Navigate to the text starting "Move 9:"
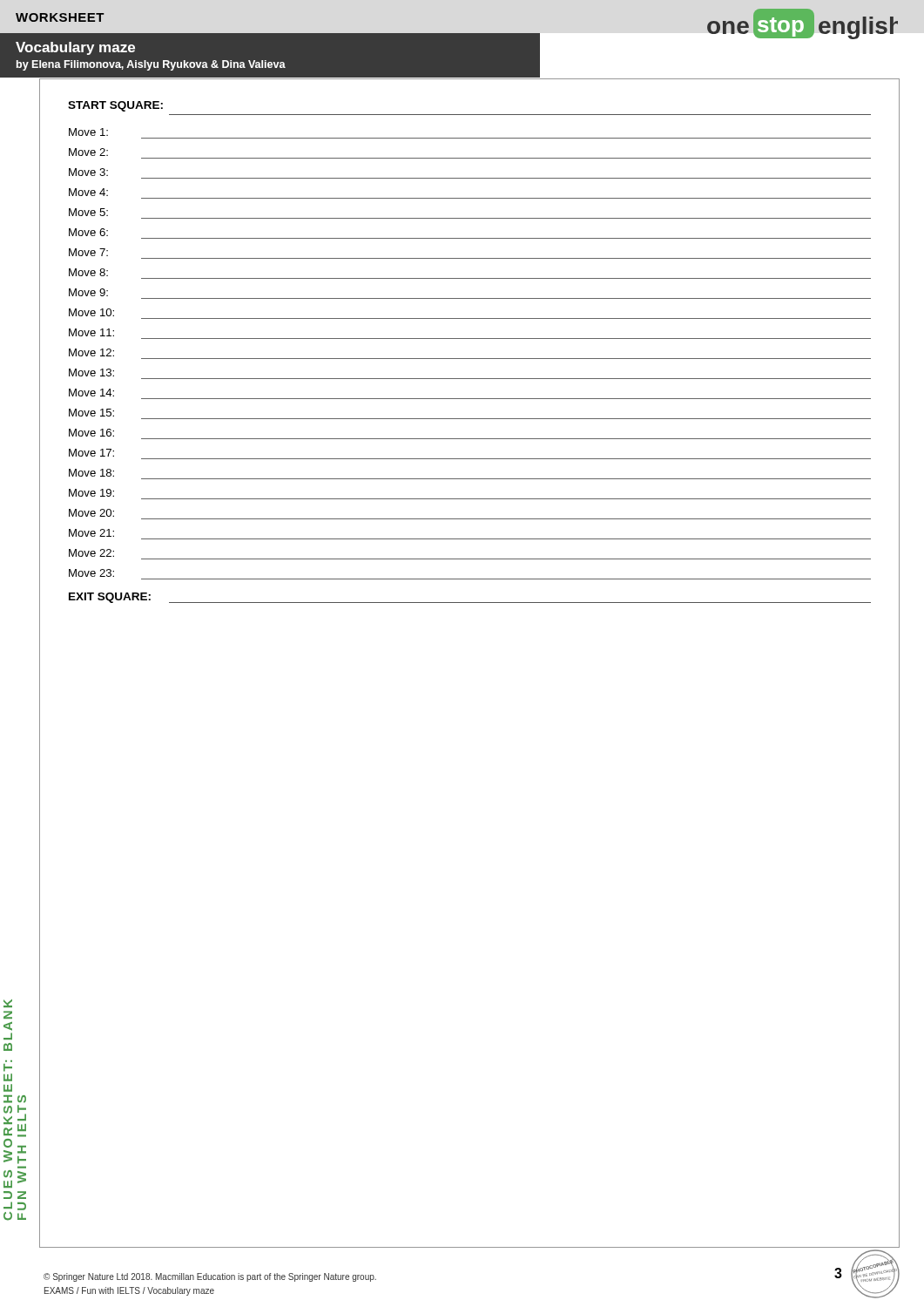This screenshot has height=1307, width=924. pyautogui.click(x=469, y=292)
